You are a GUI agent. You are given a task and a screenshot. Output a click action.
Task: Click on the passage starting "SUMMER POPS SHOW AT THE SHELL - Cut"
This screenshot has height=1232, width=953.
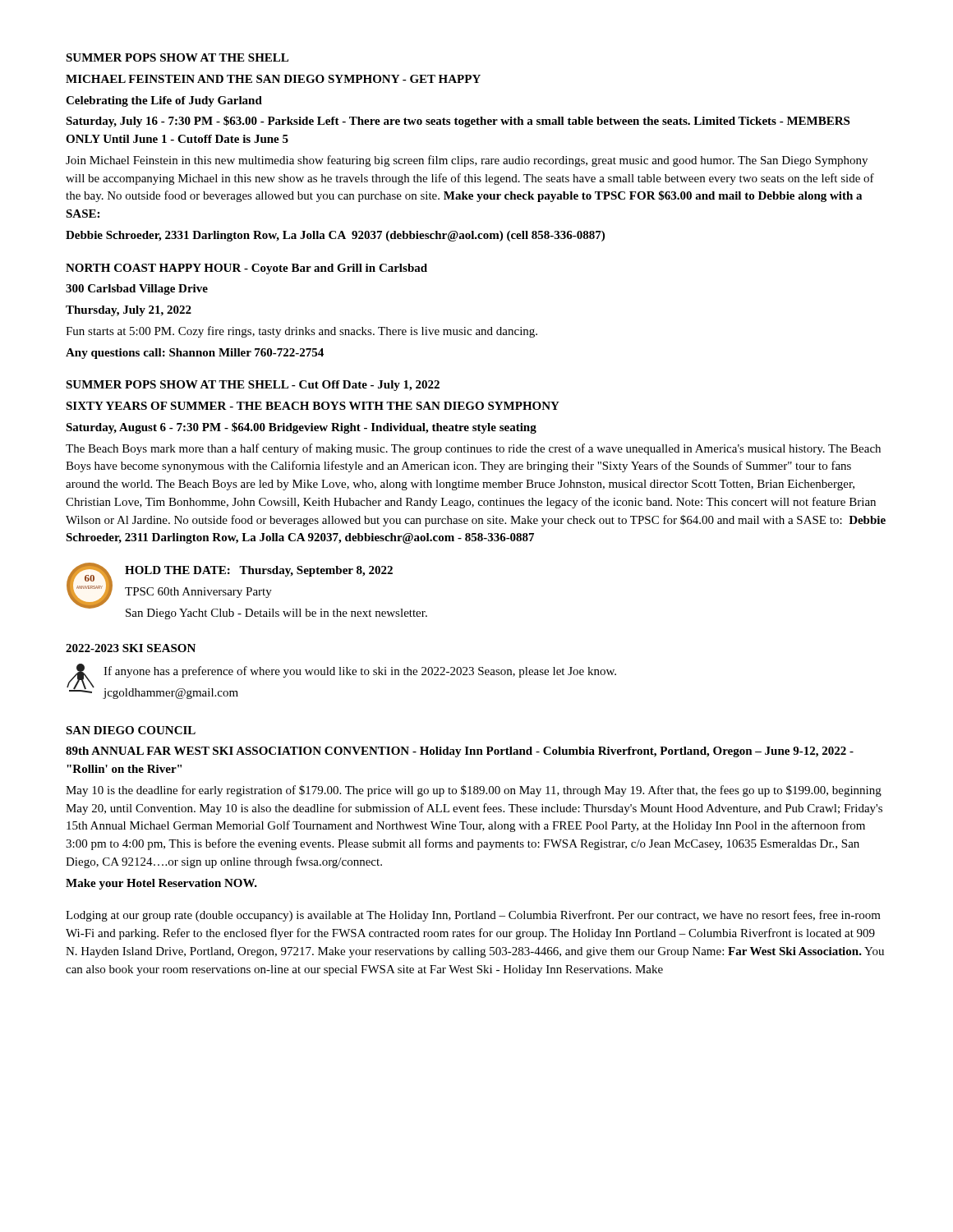pyautogui.click(x=476, y=406)
